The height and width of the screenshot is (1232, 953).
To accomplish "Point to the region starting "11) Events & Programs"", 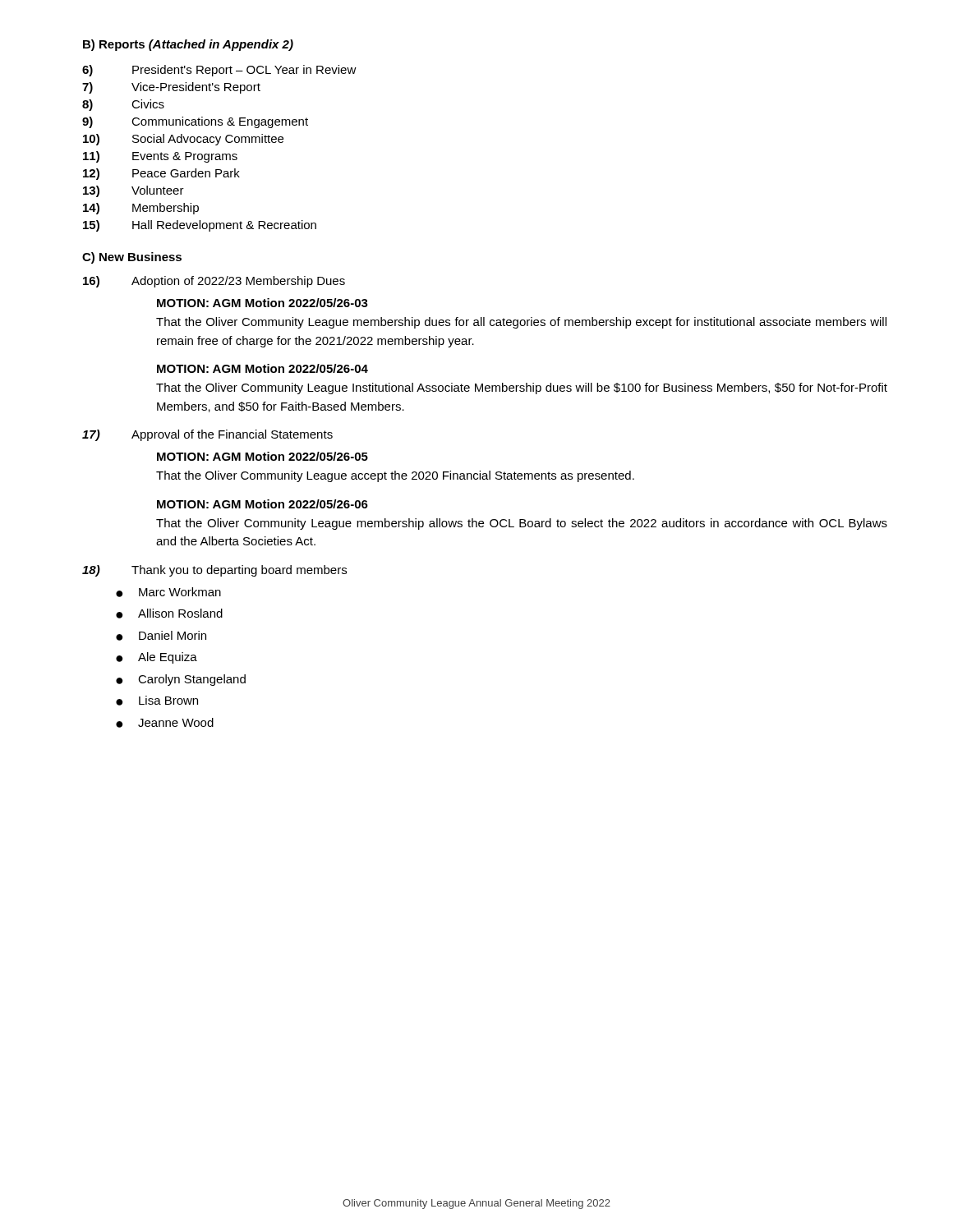I will 160,157.
